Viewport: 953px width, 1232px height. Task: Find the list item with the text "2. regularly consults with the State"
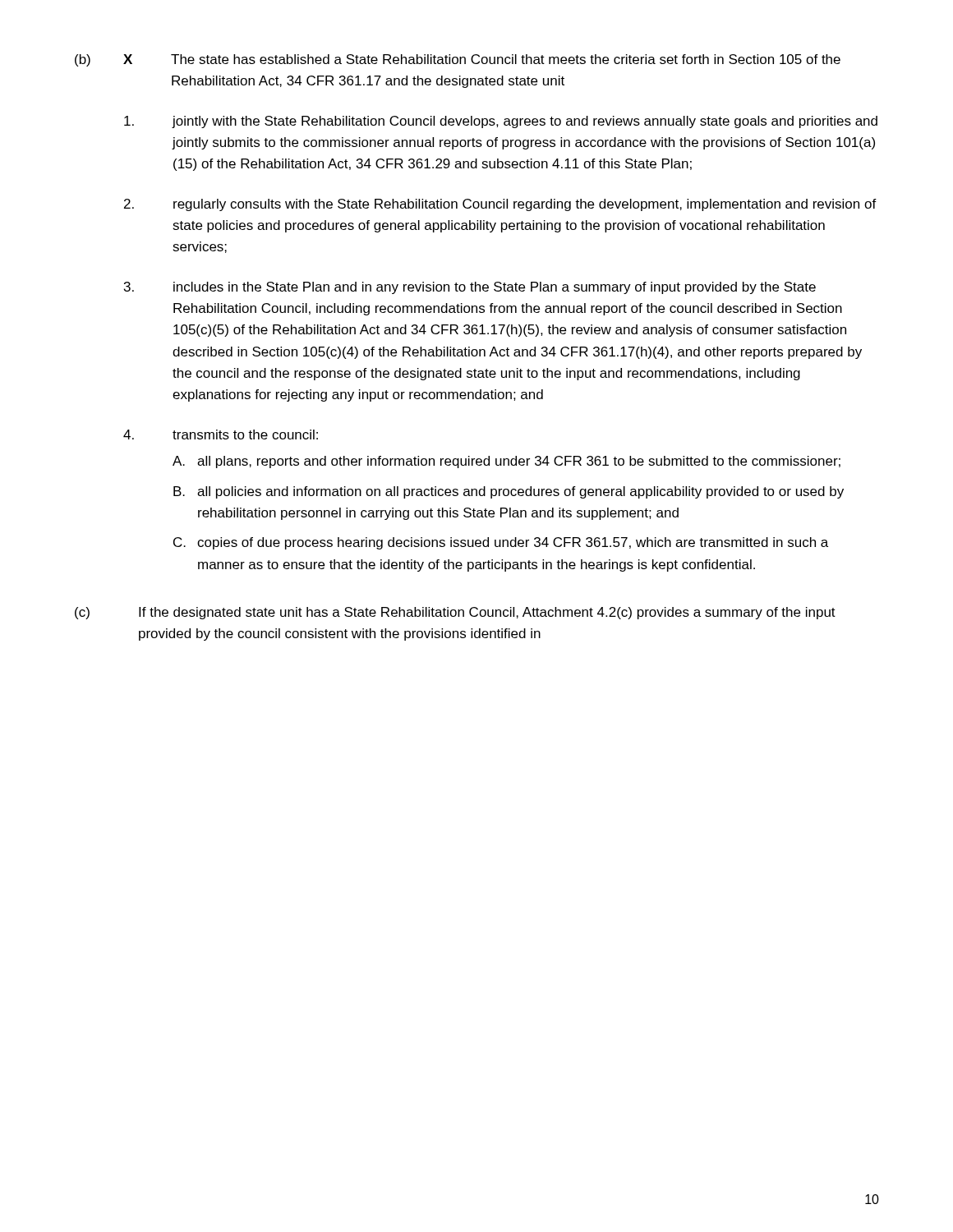[x=501, y=226]
